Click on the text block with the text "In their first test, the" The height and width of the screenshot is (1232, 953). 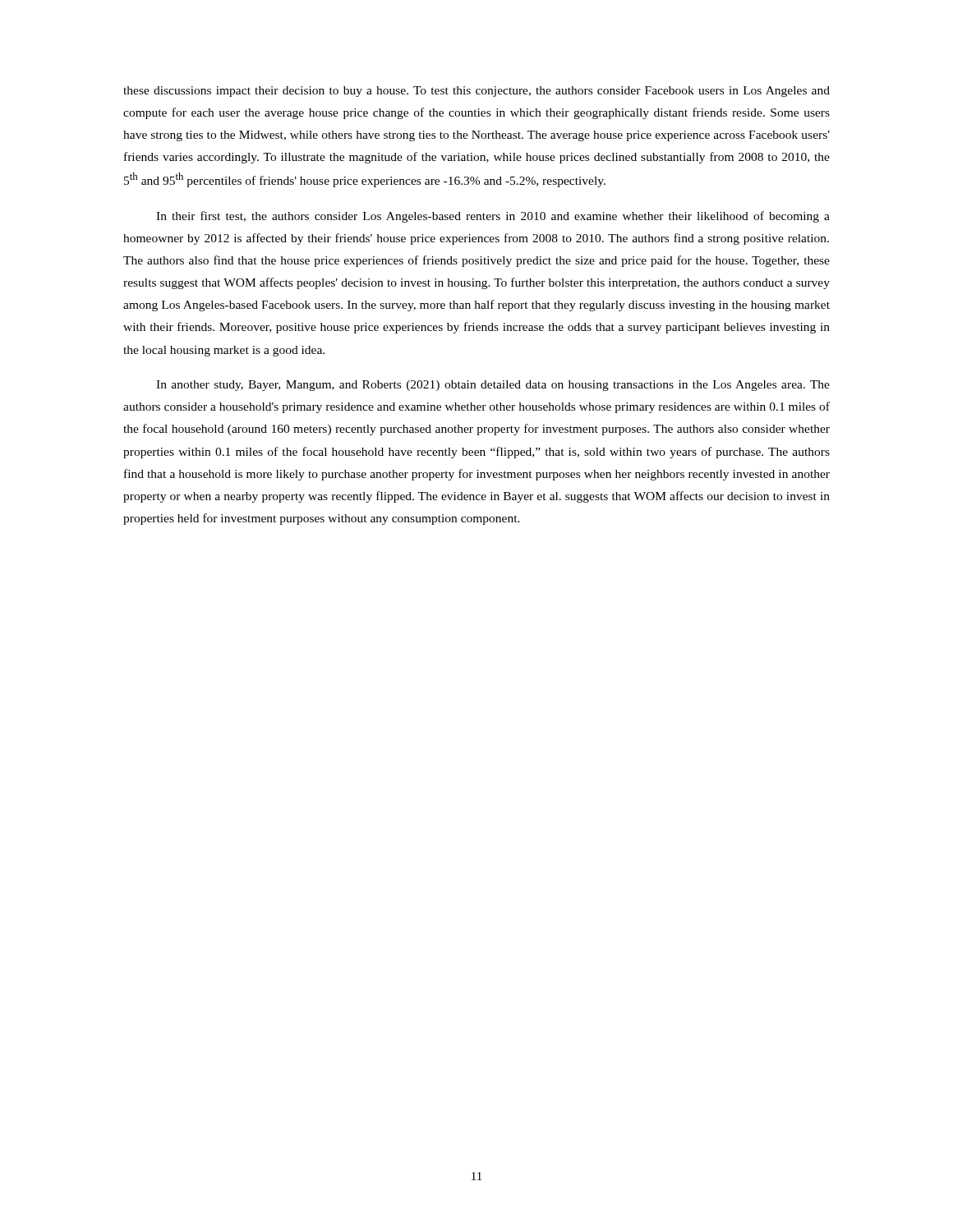pyautogui.click(x=476, y=282)
